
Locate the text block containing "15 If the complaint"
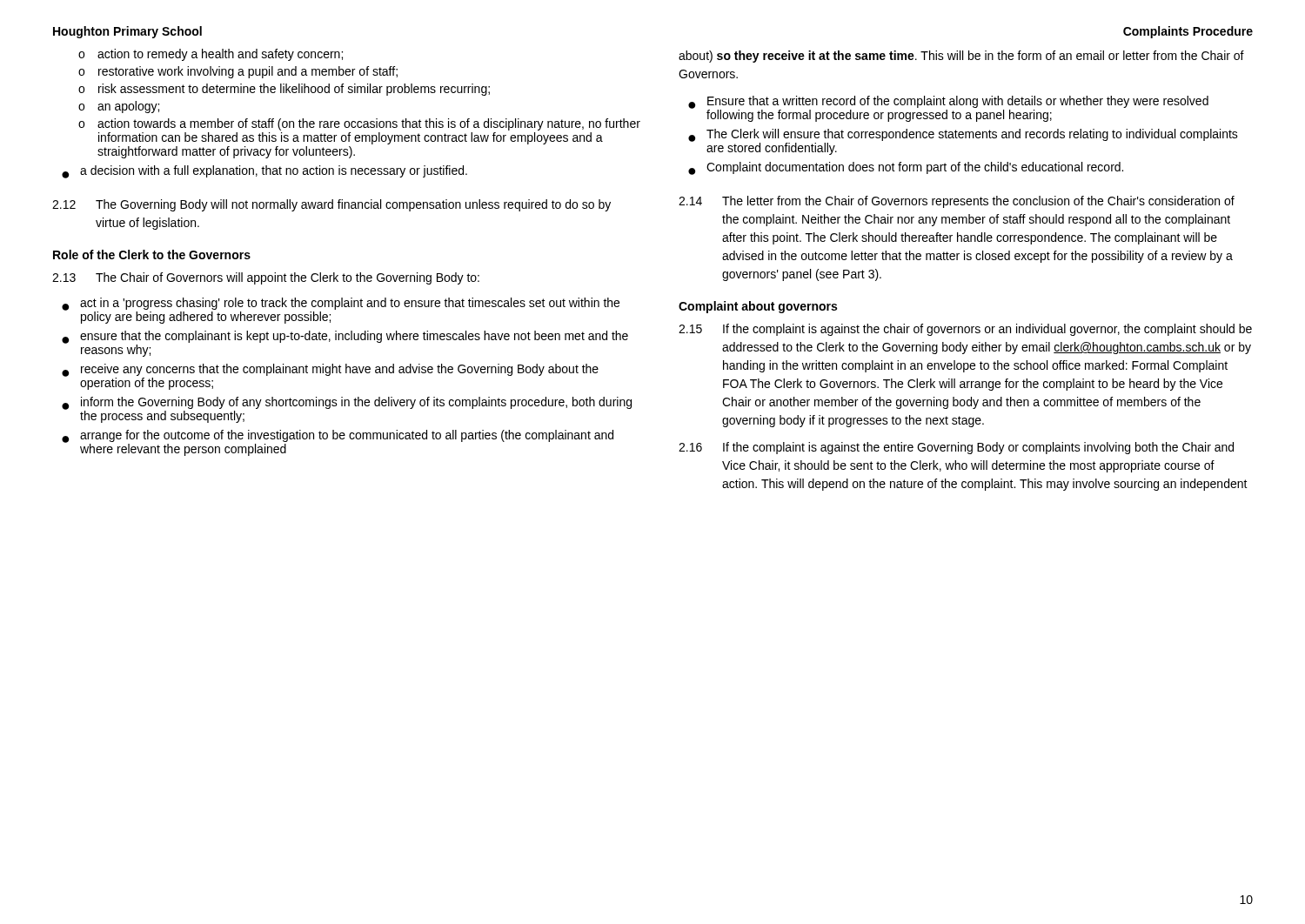[966, 375]
